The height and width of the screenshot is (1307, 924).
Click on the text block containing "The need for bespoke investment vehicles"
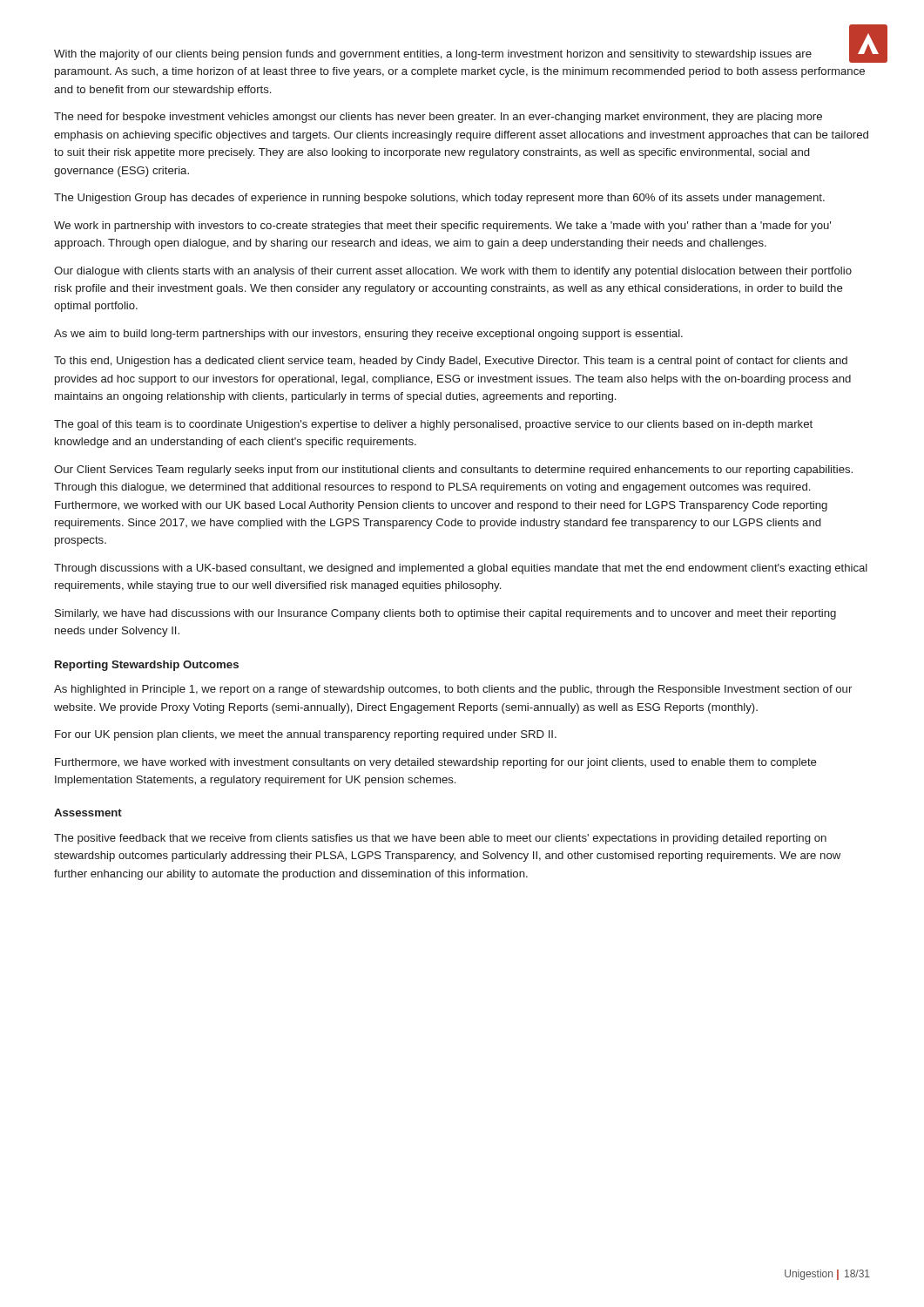pyautogui.click(x=462, y=144)
